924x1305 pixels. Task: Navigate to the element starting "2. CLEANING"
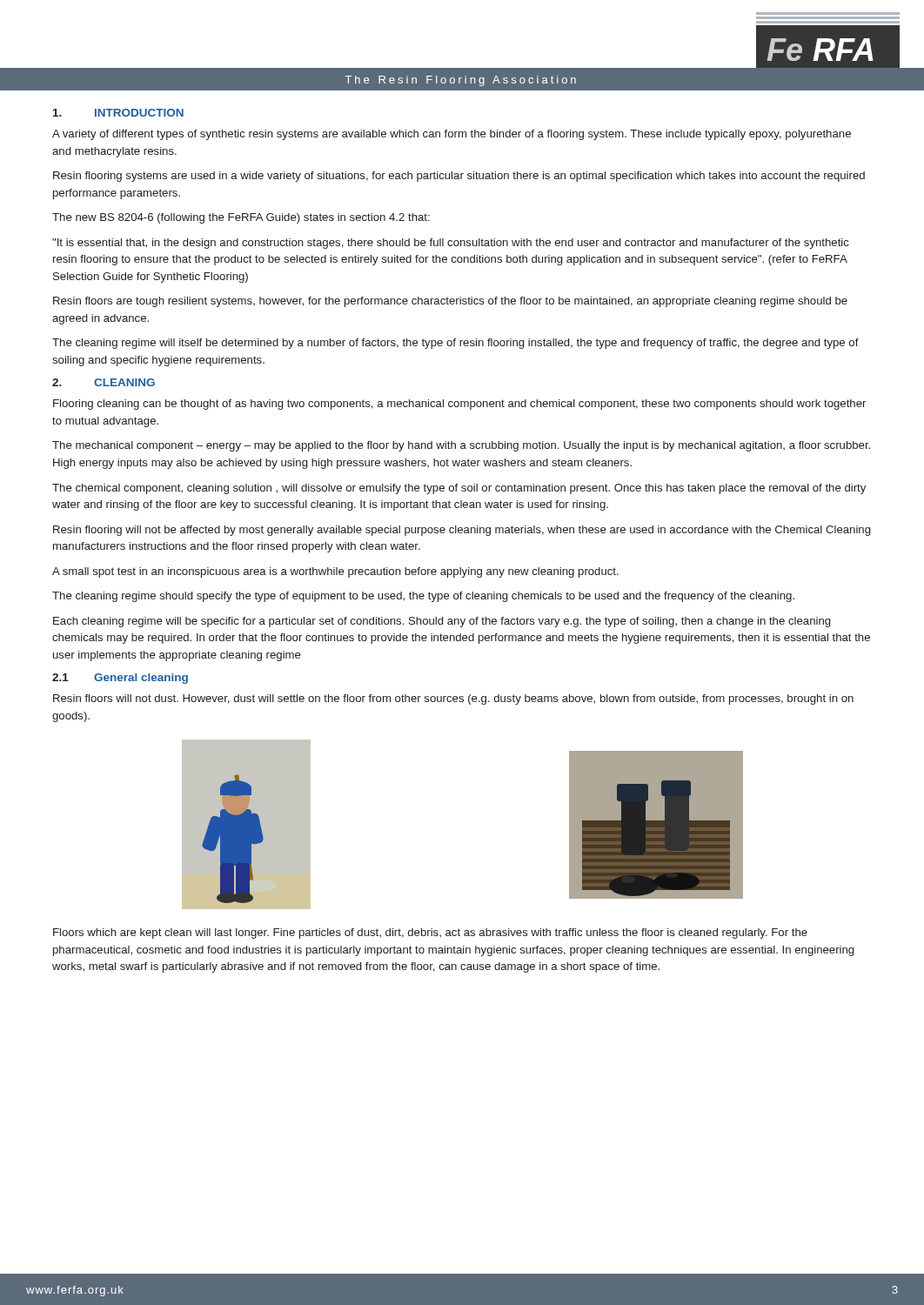[104, 383]
